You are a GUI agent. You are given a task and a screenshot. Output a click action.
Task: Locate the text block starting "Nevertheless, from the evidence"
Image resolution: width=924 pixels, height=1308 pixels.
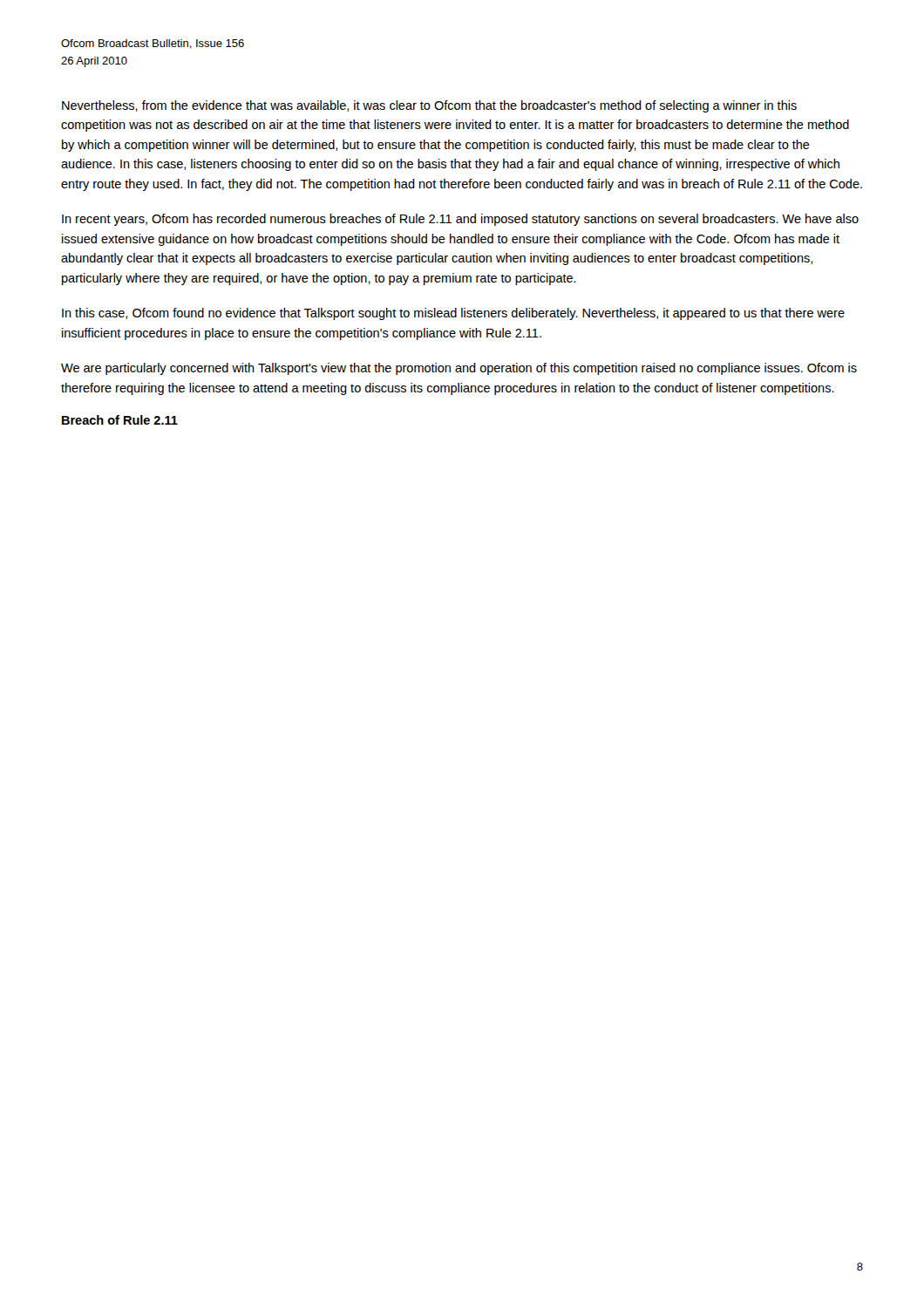point(462,145)
